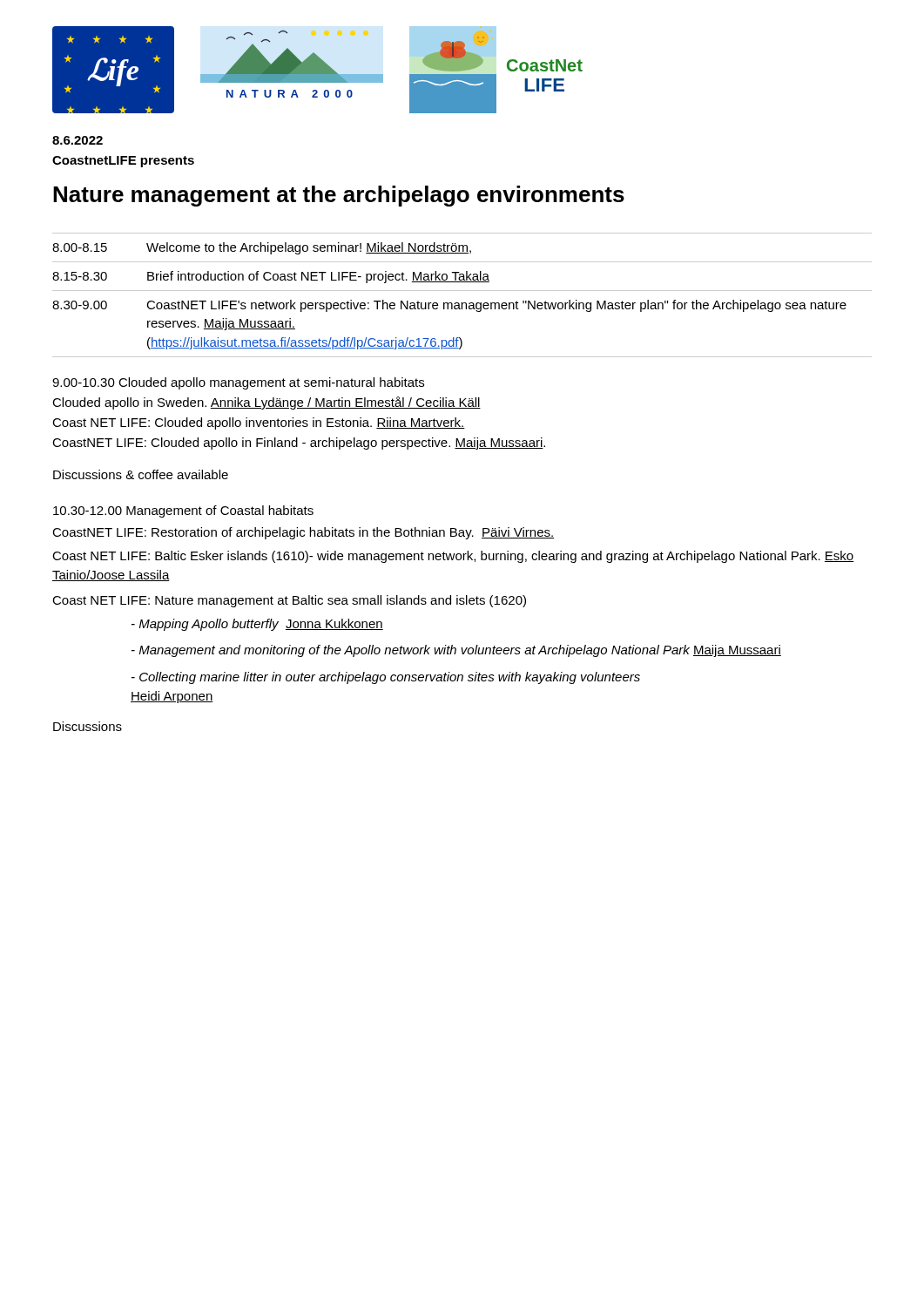Select the text block with the text "CoastNET LIFE: Clouded apollo"
Viewport: 924px width, 1307px height.
(299, 442)
